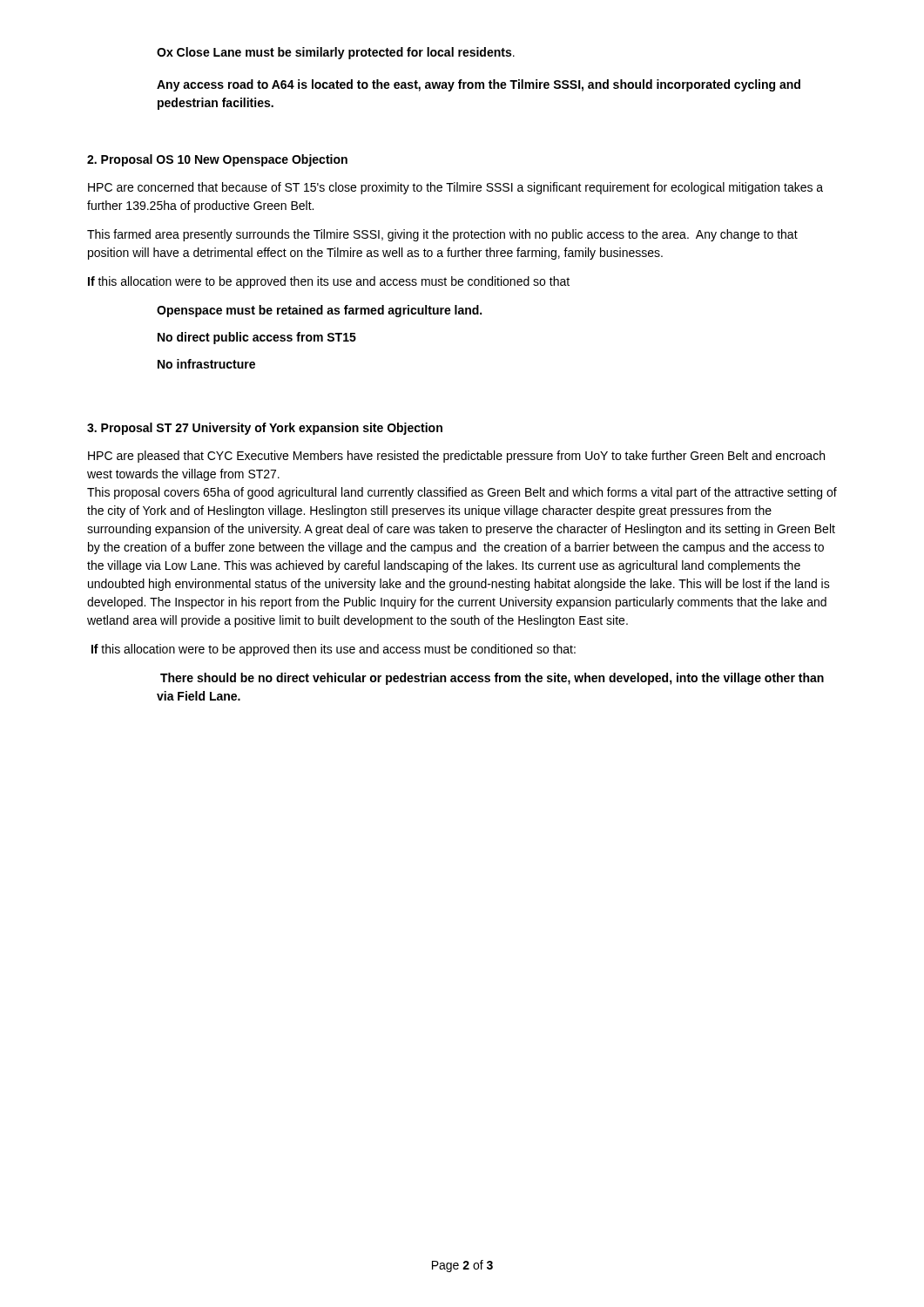Point to the block beginning "Ox Close Lane must"
This screenshot has width=924, height=1307.
[x=336, y=52]
